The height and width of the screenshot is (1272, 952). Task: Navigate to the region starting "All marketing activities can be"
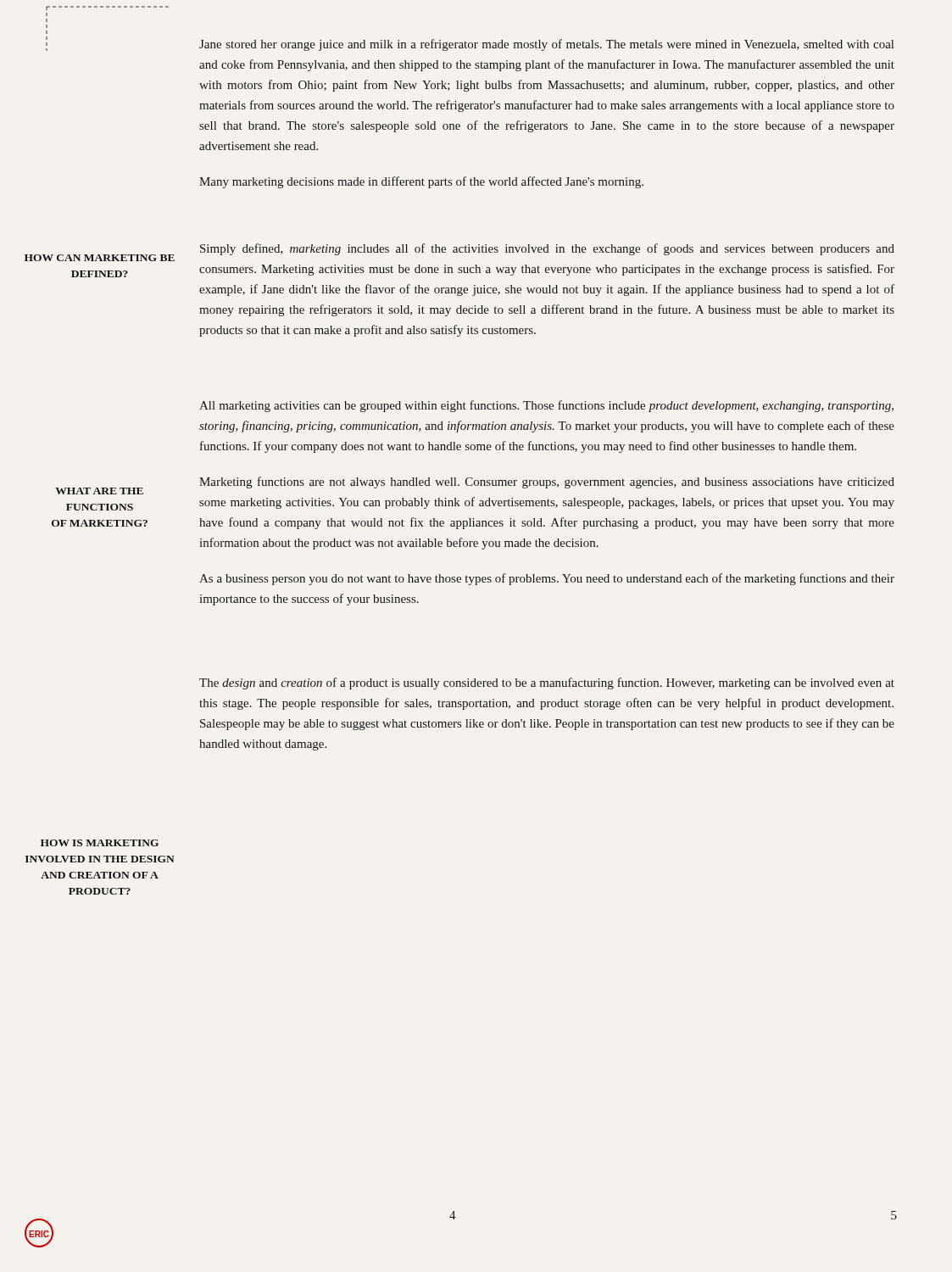(547, 426)
